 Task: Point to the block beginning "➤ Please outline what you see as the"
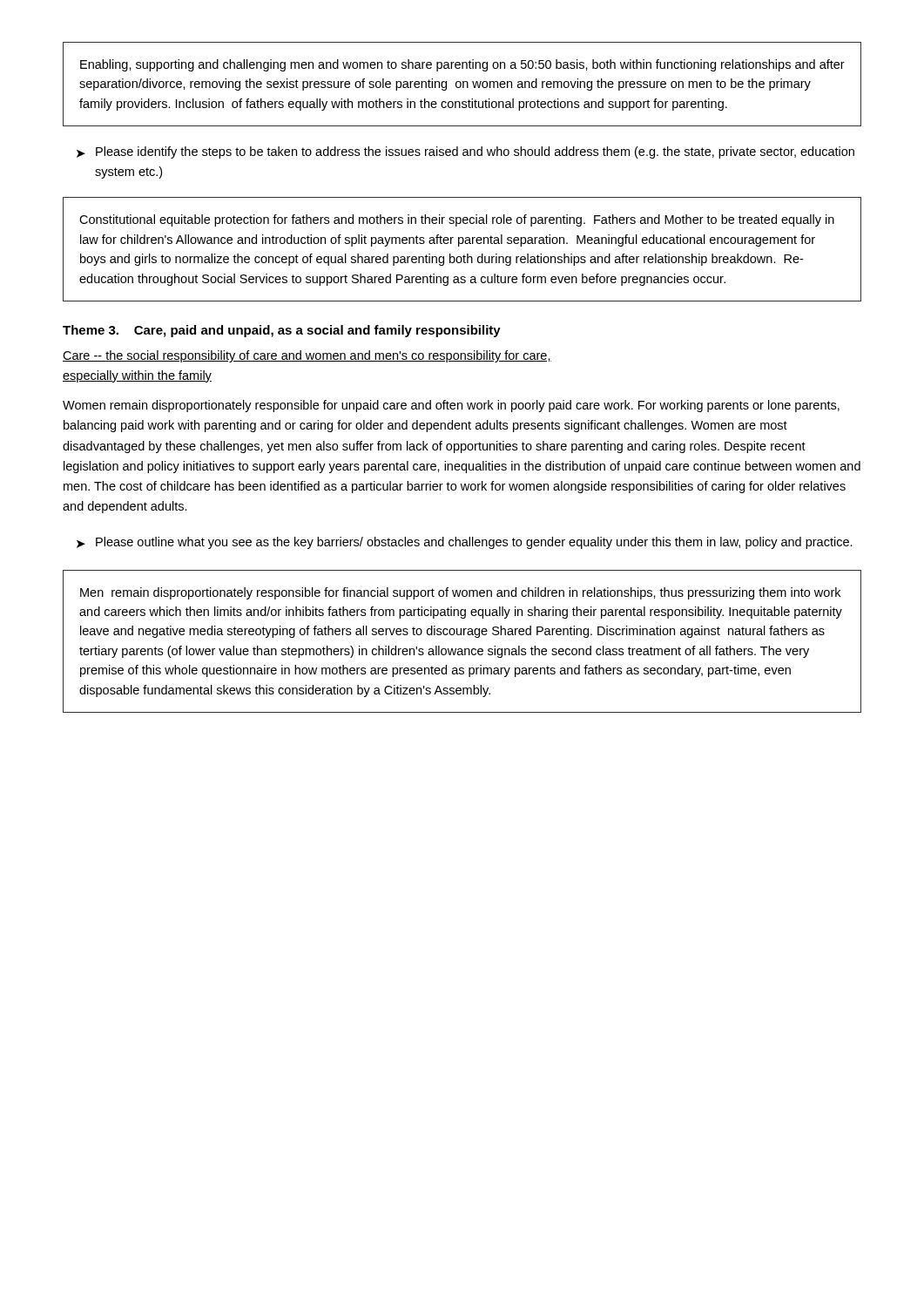pos(462,543)
